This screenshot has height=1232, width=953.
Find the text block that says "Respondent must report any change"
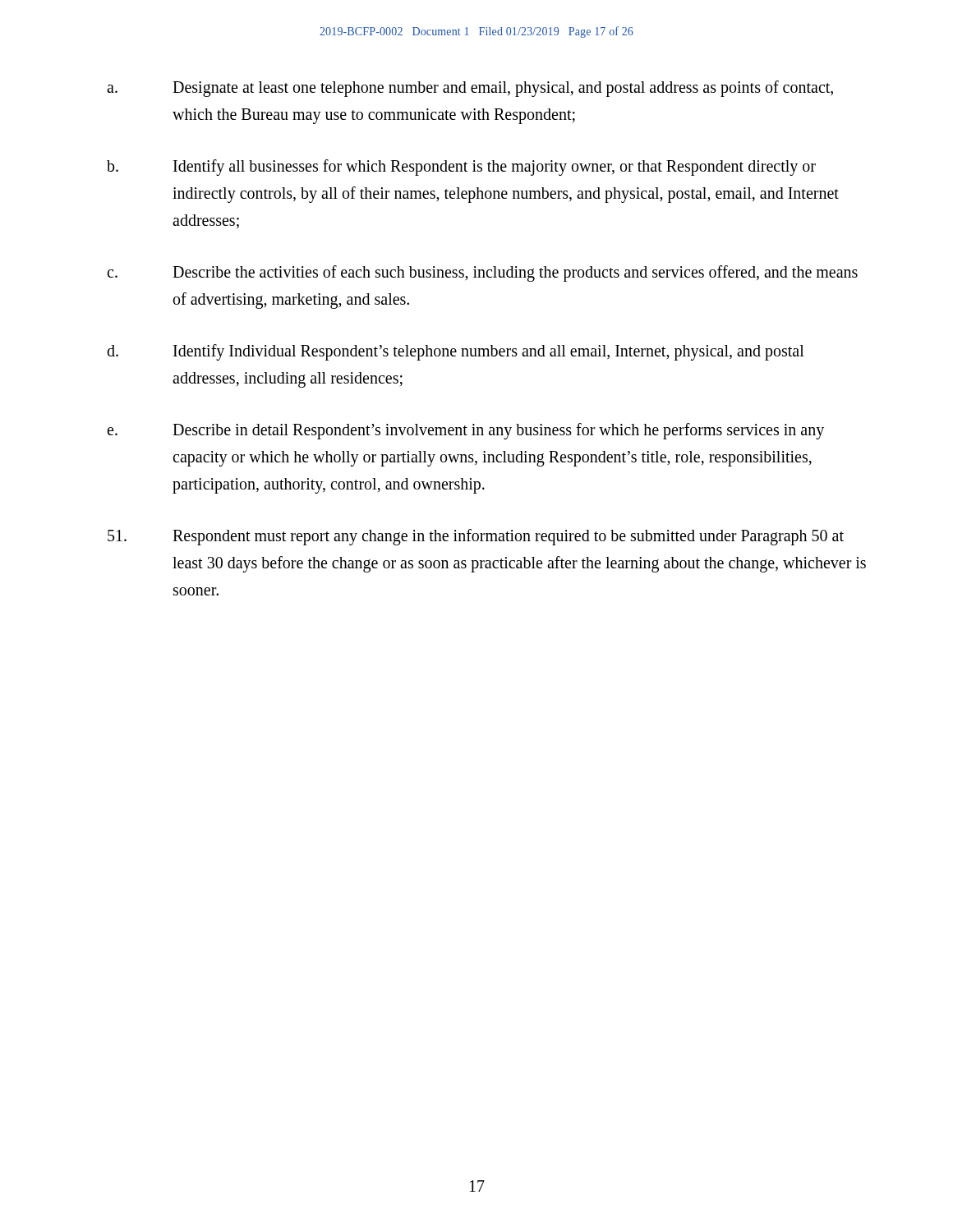point(489,563)
